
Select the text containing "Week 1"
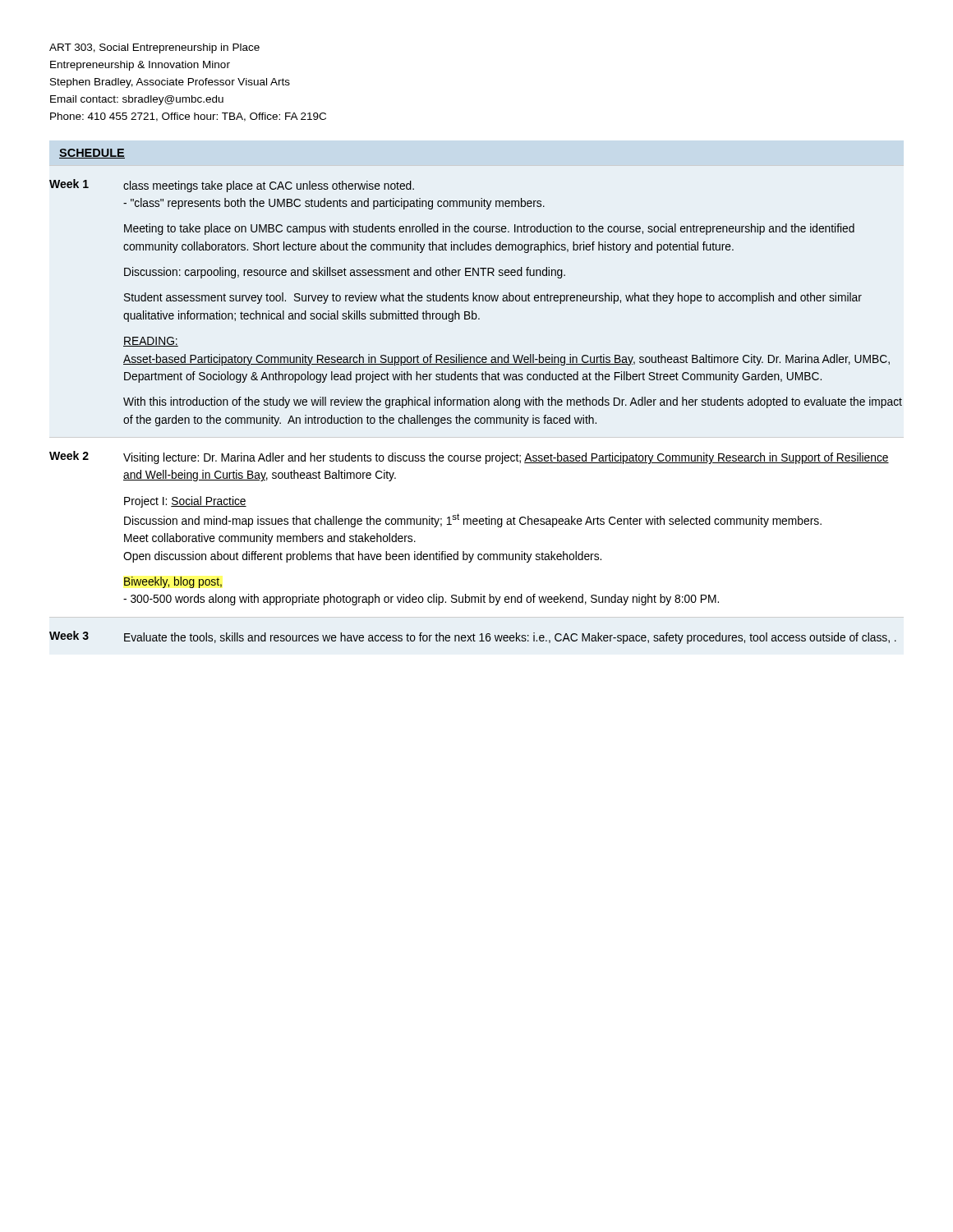(x=69, y=184)
